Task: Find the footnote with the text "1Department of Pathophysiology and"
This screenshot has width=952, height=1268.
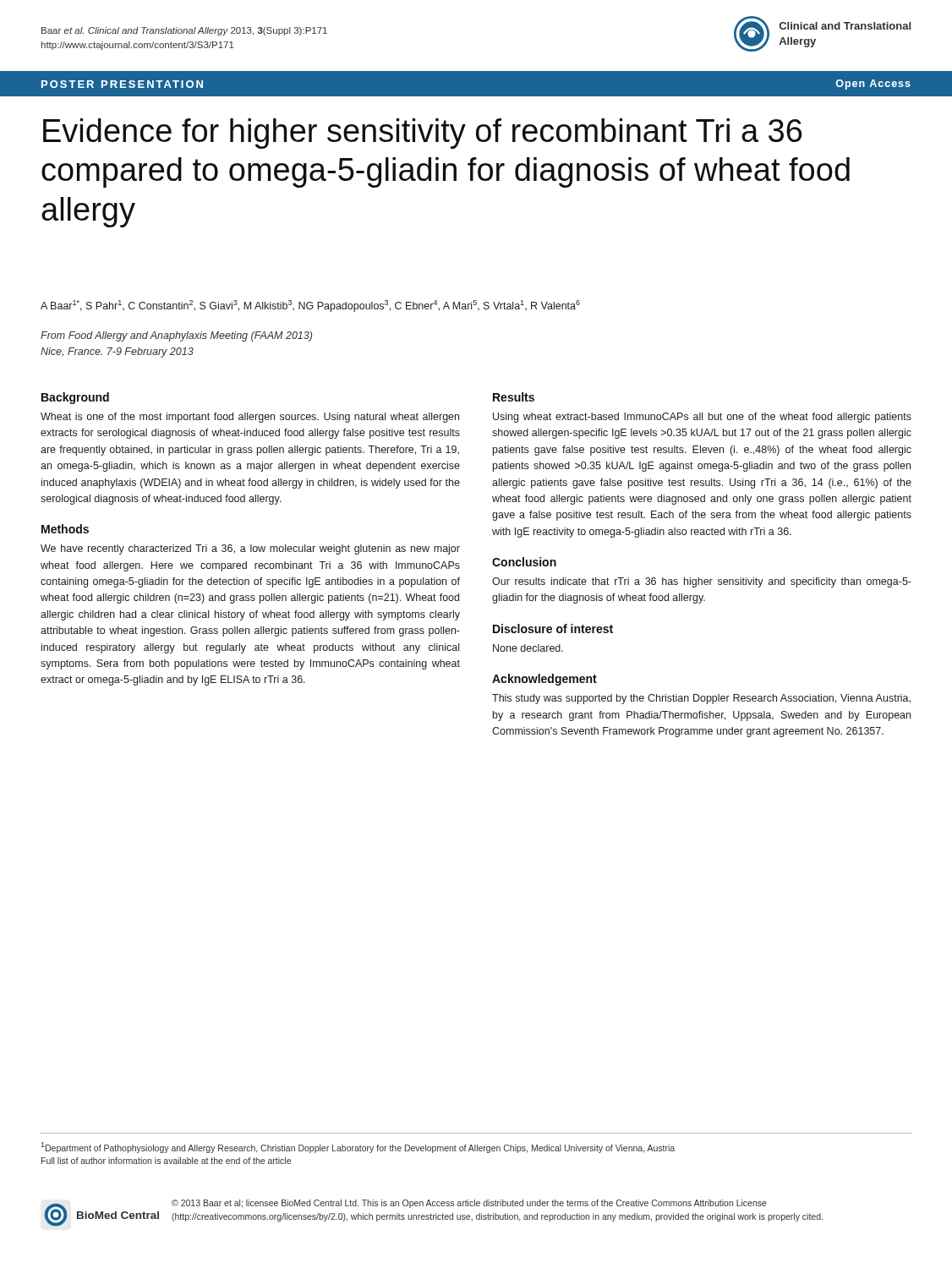Action: (358, 1153)
